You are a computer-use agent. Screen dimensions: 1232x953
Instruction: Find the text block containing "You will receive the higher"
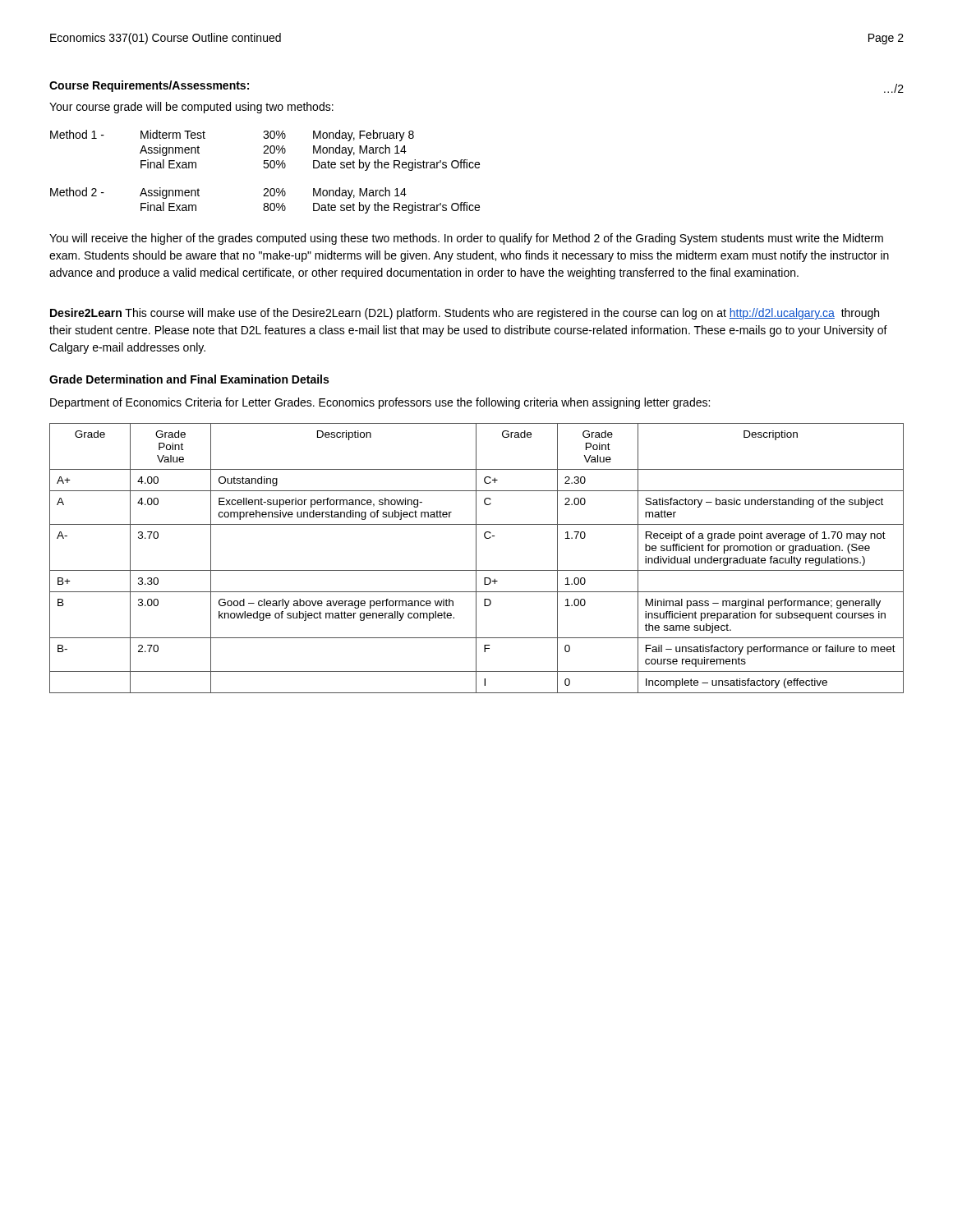(469, 255)
